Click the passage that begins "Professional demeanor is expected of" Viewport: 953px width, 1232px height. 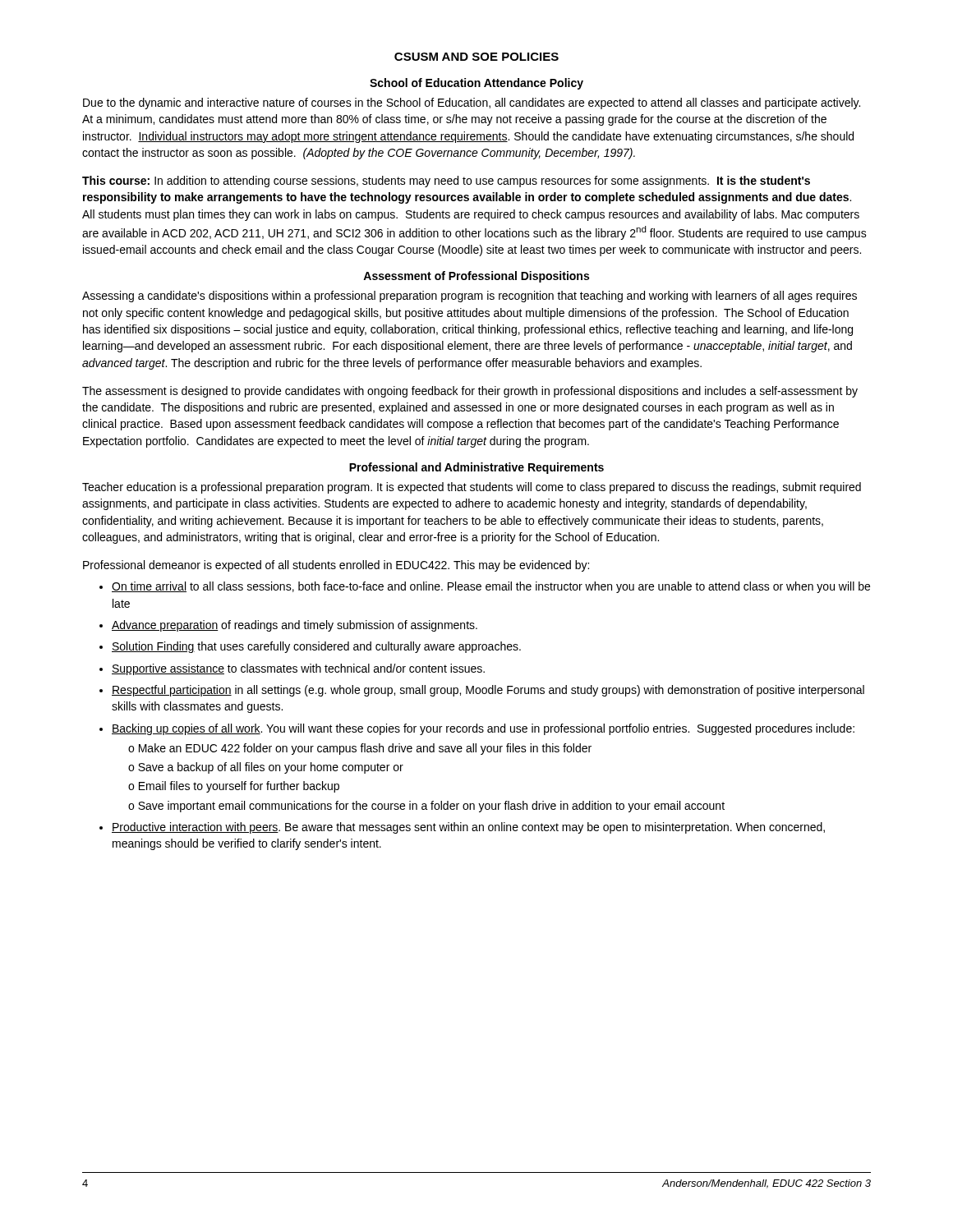point(336,565)
